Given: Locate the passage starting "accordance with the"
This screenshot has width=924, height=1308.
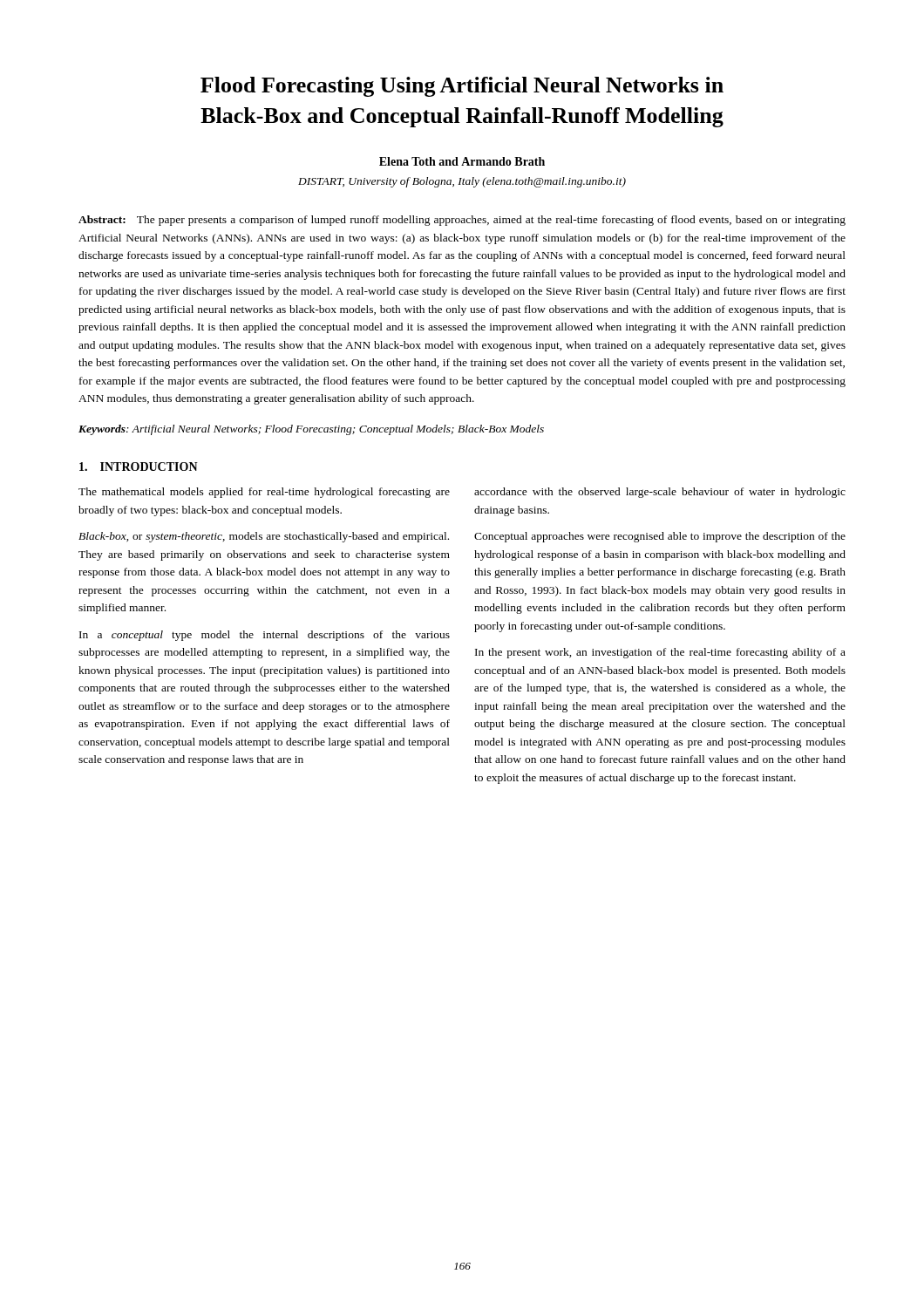Looking at the screenshot, I should [x=660, y=635].
